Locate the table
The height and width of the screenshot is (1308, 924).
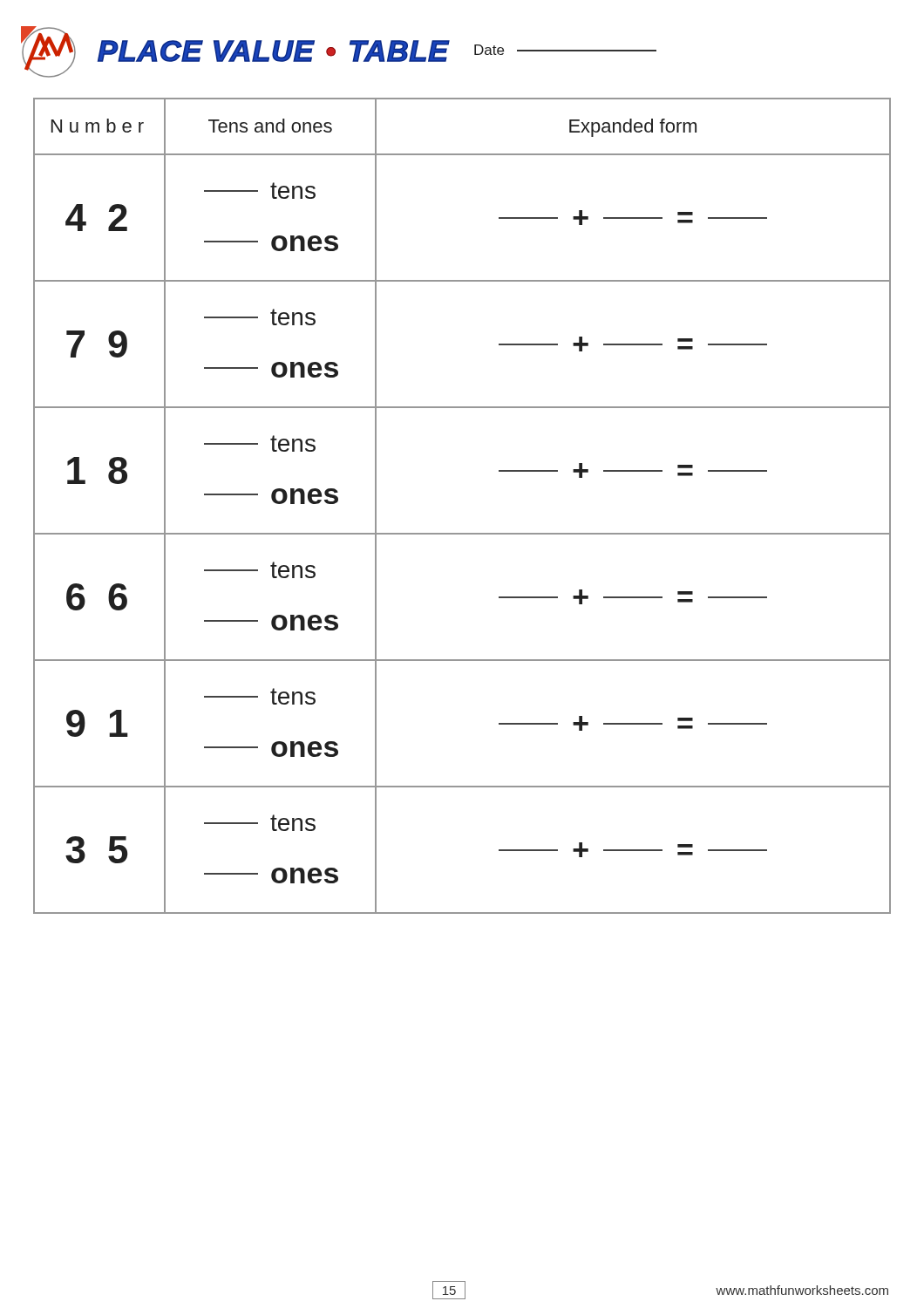[462, 506]
